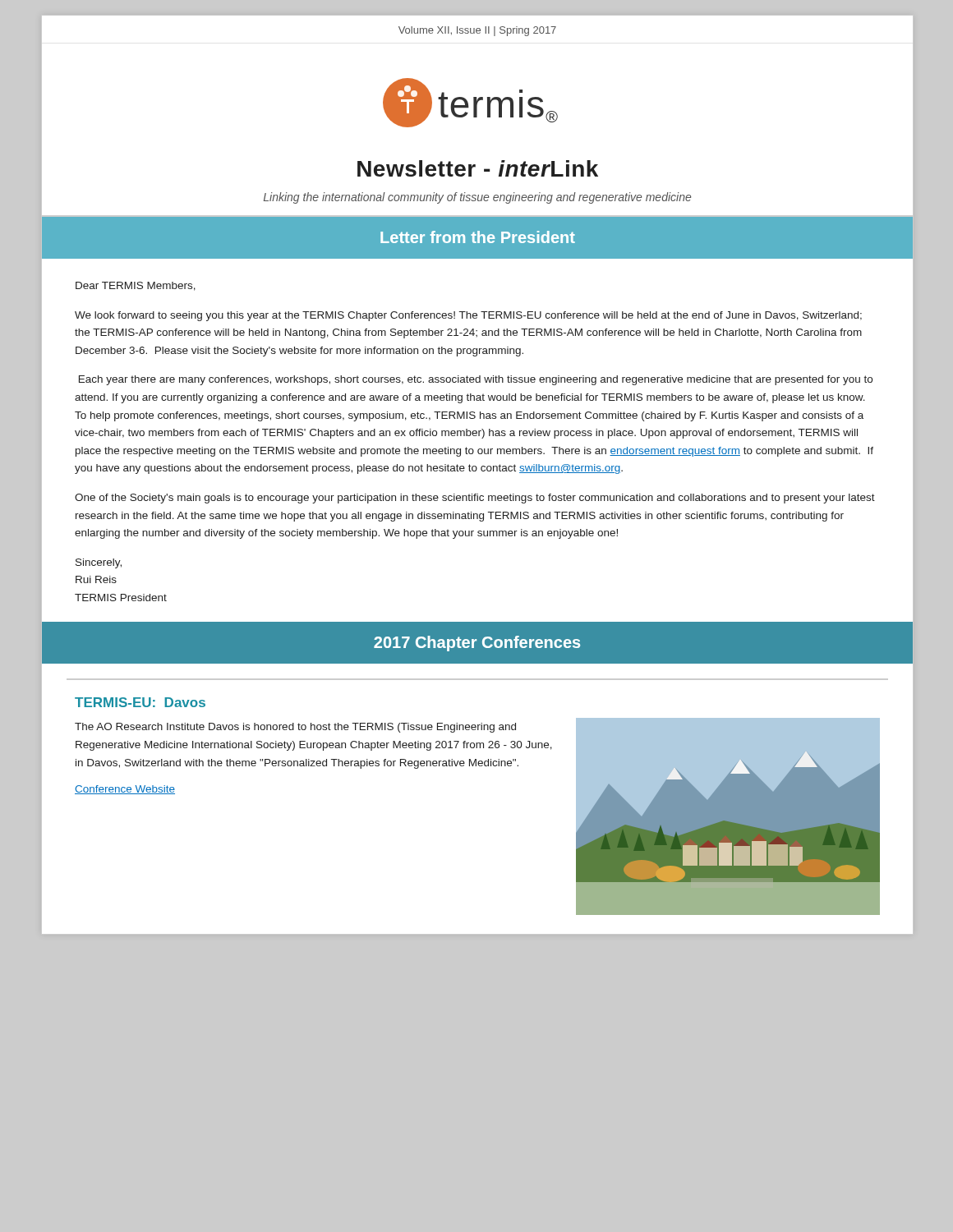Viewport: 953px width, 1232px height.
Task: Point to "Sincerely, Rui Reis TERMIS President"
Action: coord(121,580)
